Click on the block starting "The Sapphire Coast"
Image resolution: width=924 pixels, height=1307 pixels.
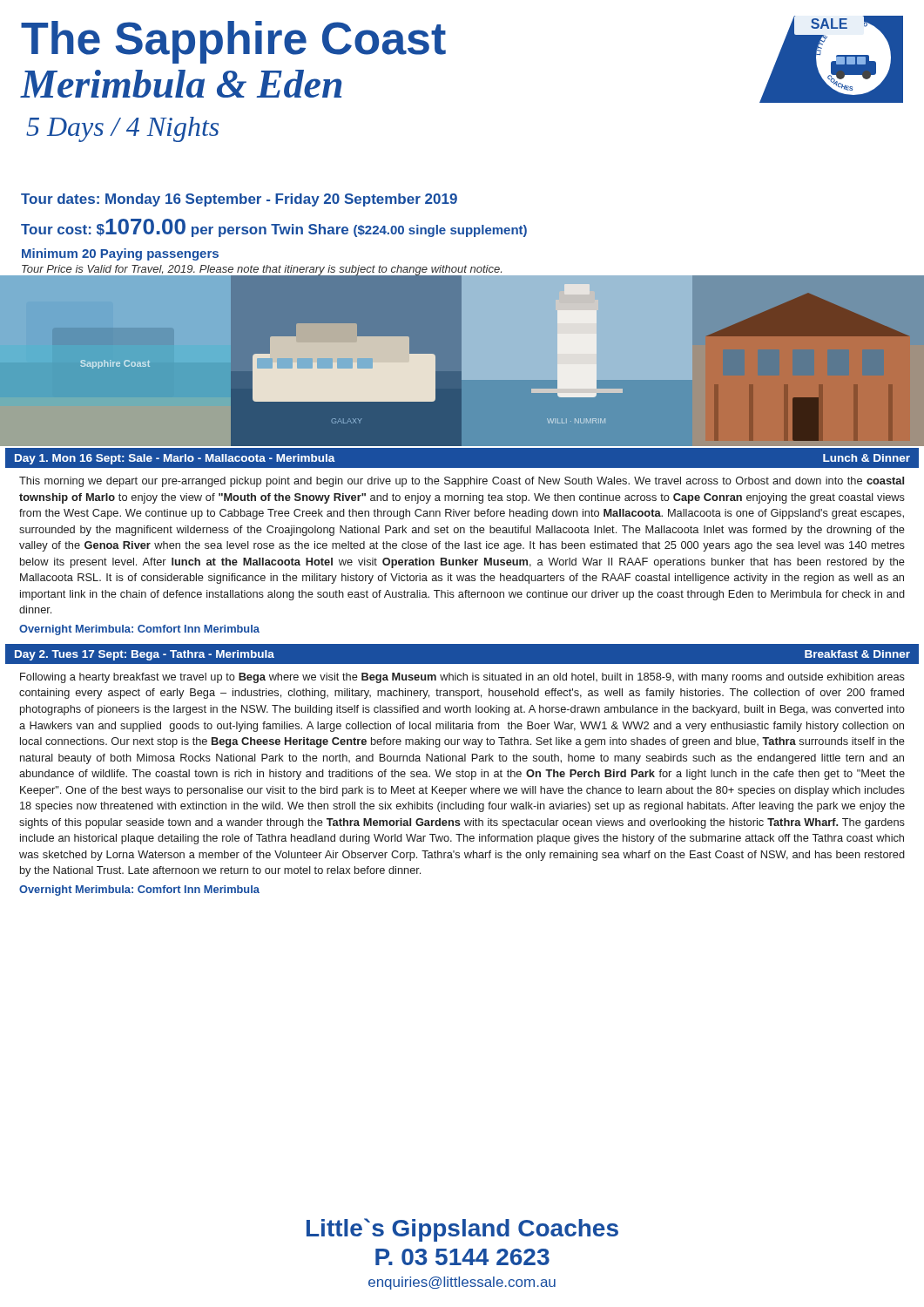tap(233, 42)
